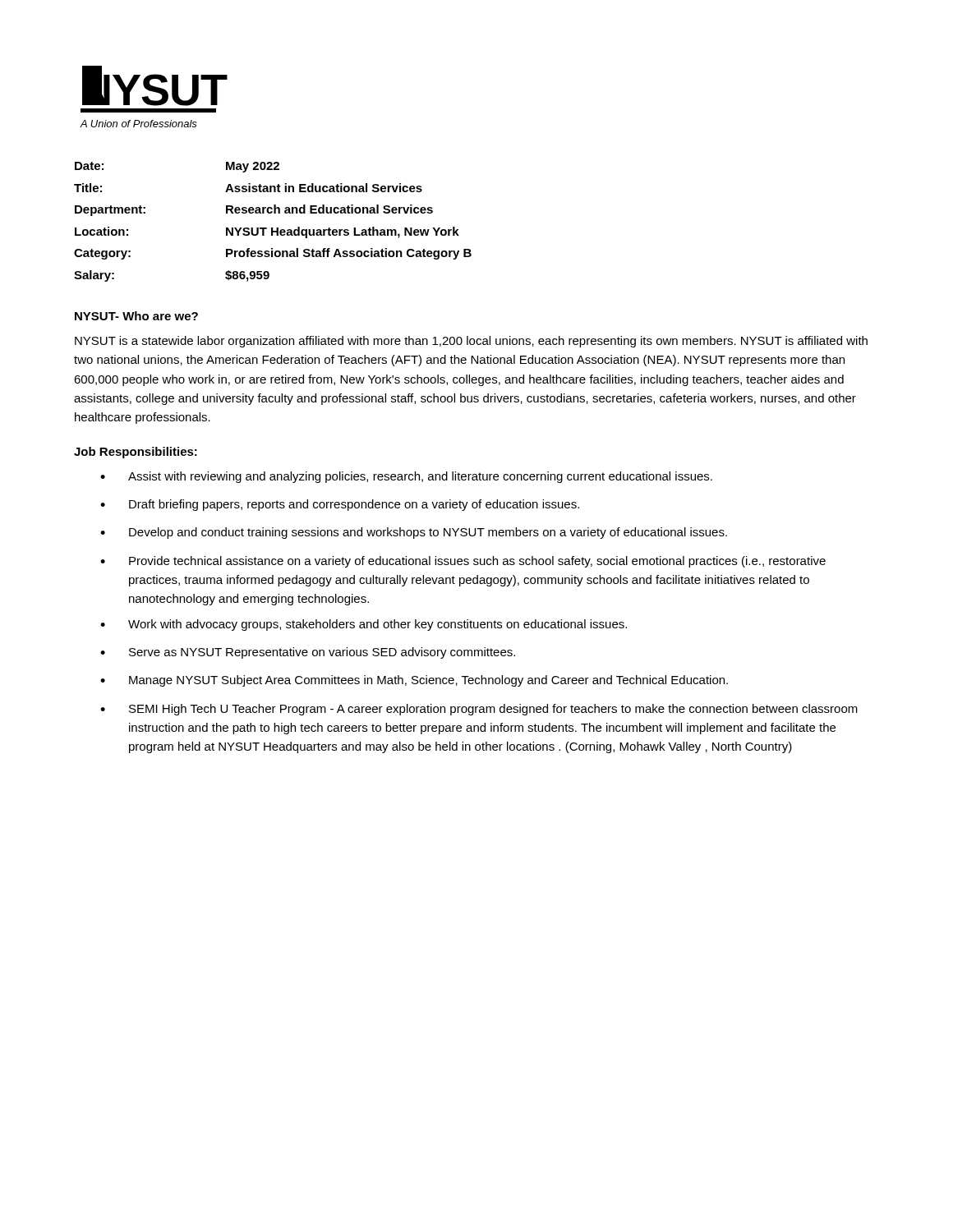Click on the text block with the text "NYSUT is a"
The image size is (953, 1232).
(471, 379)
